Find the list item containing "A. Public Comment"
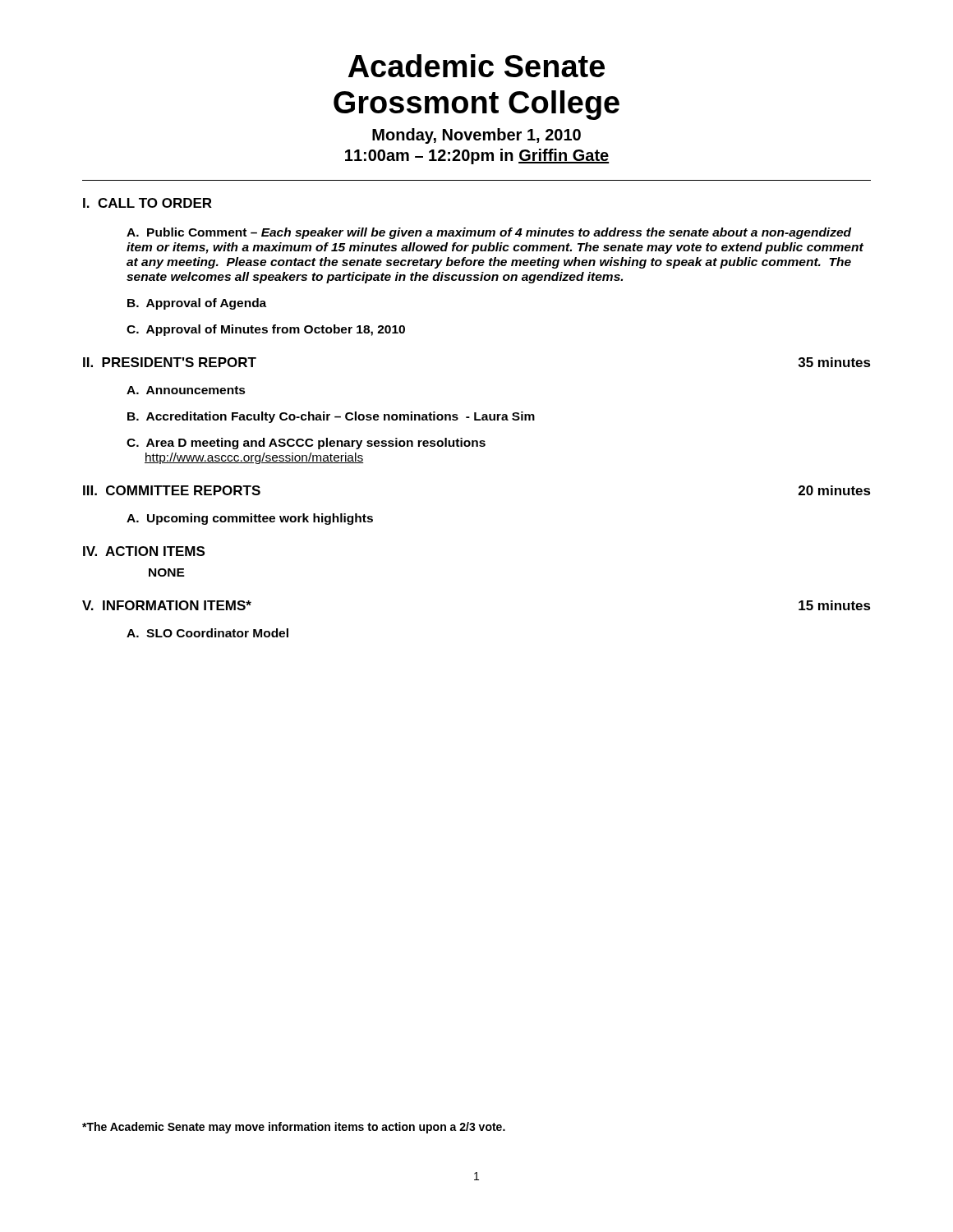Viewport: 953px width, 1232px height. point(495,254)
